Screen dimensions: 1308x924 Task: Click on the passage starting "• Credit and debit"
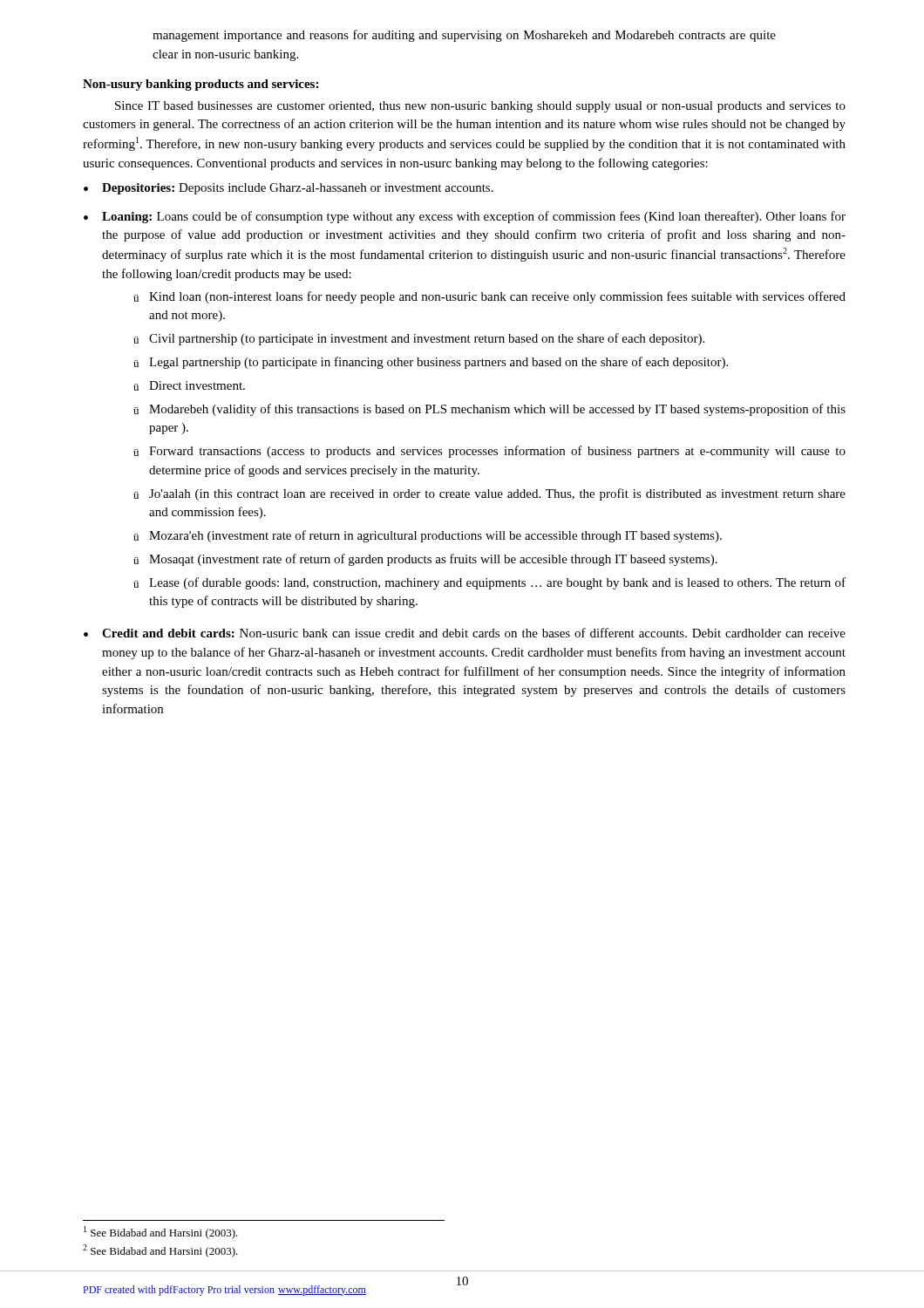tap(464, 672)
